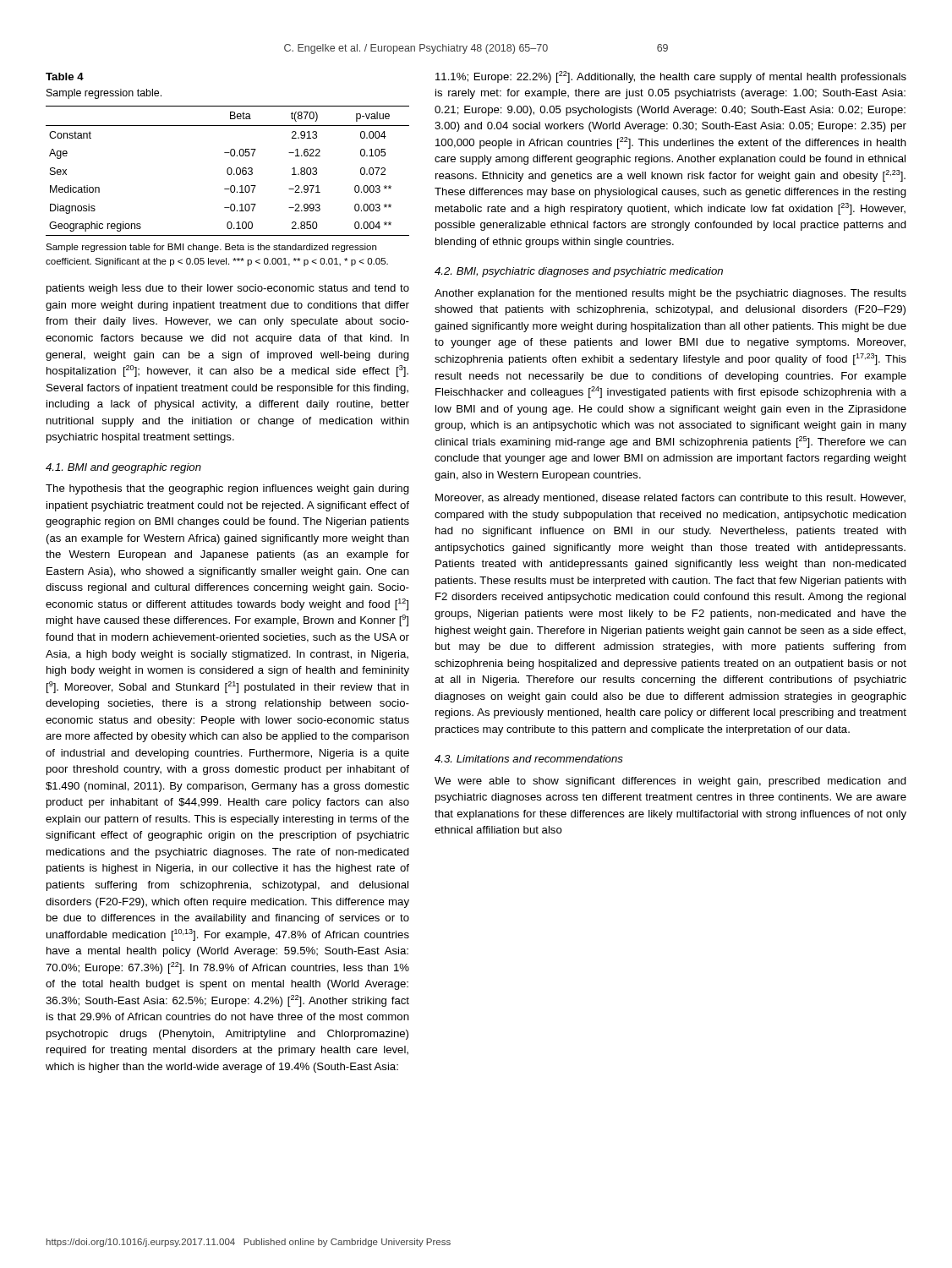The width and height of the screenshot is (952, 1268).
Task: Locate the table
Action: (227, 171)
